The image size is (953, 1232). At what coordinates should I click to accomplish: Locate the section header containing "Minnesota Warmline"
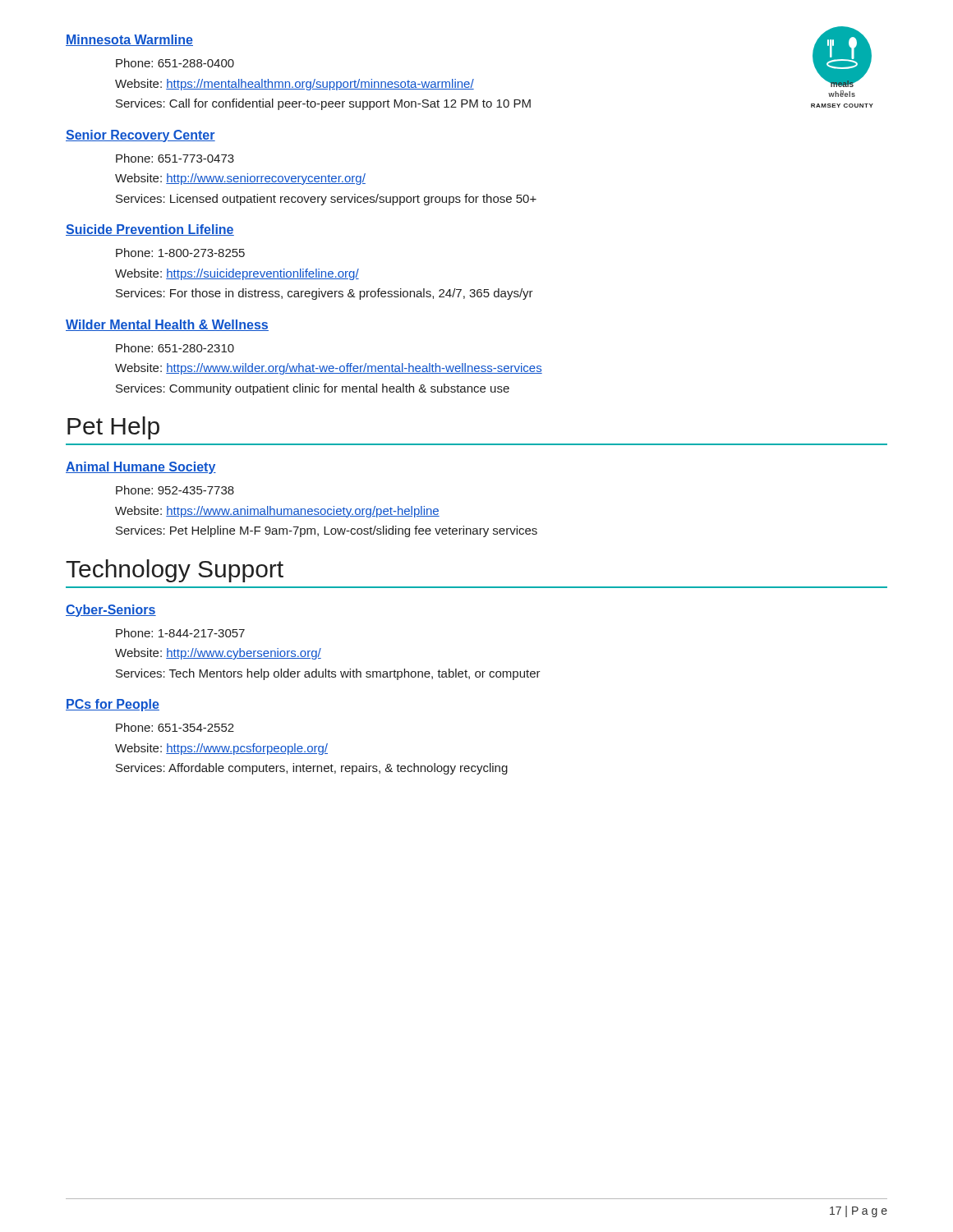point(129,41)
